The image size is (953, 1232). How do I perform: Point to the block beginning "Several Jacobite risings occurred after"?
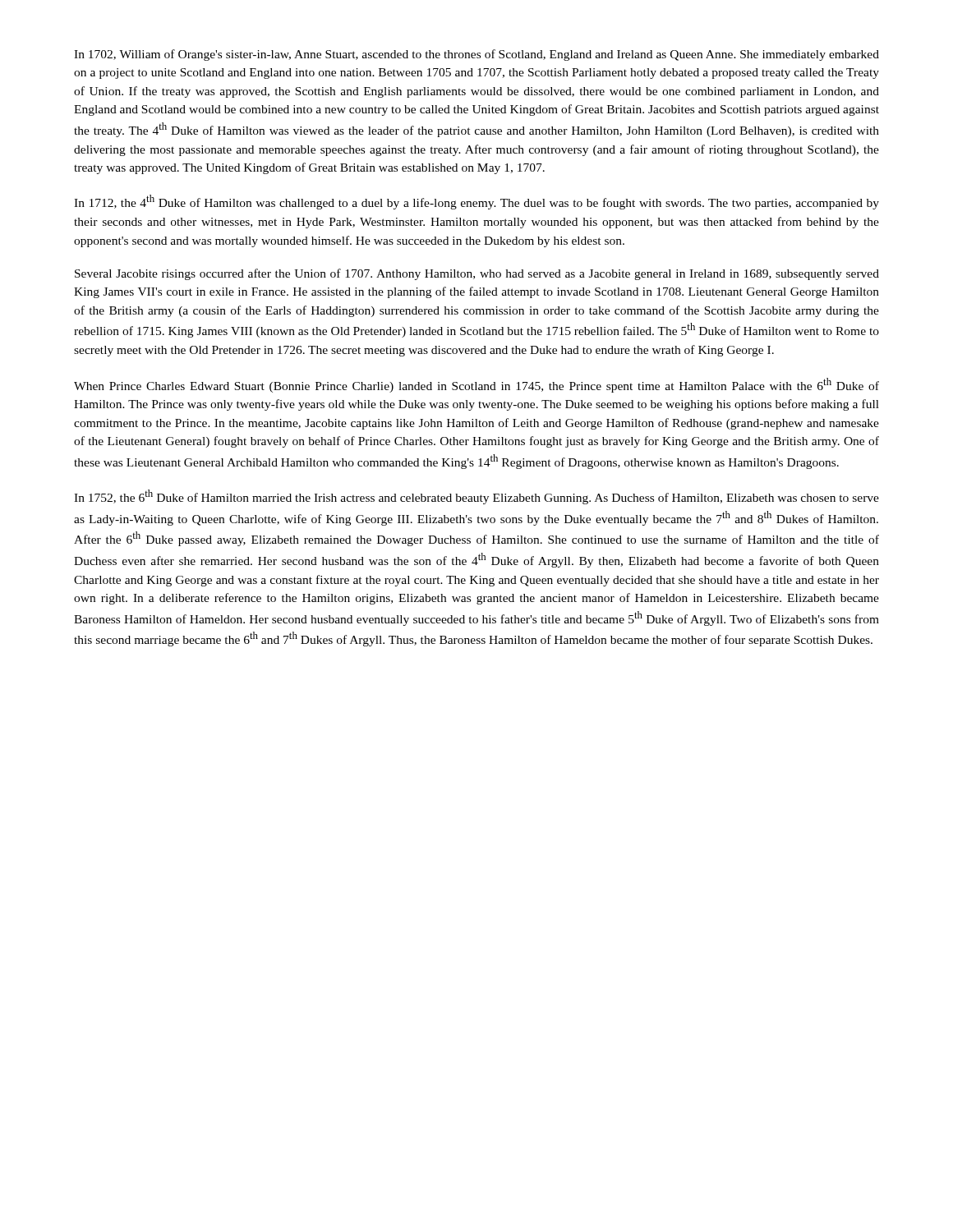pos(476,311)
